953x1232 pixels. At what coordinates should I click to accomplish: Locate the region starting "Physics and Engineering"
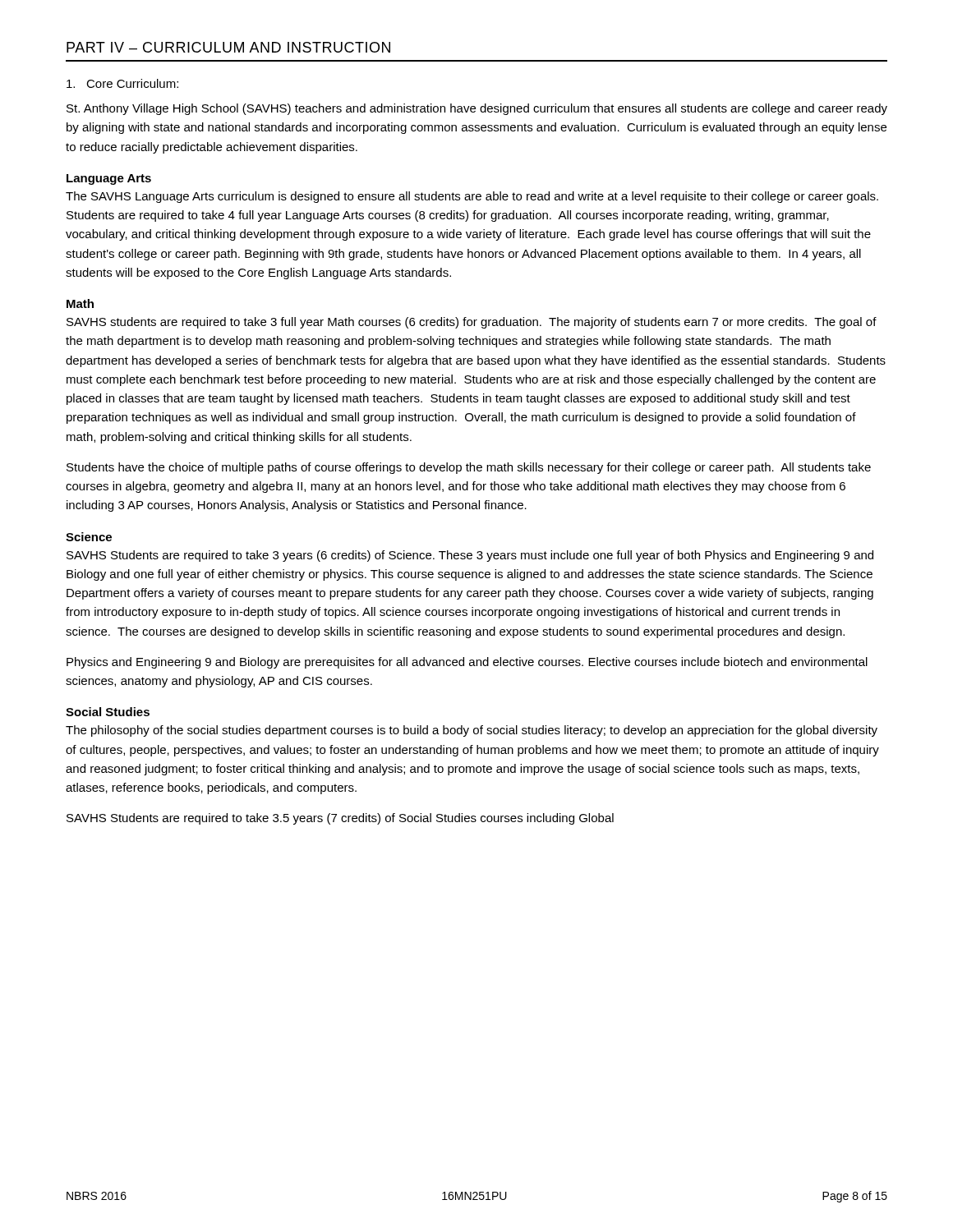click(x=467, y=671)
